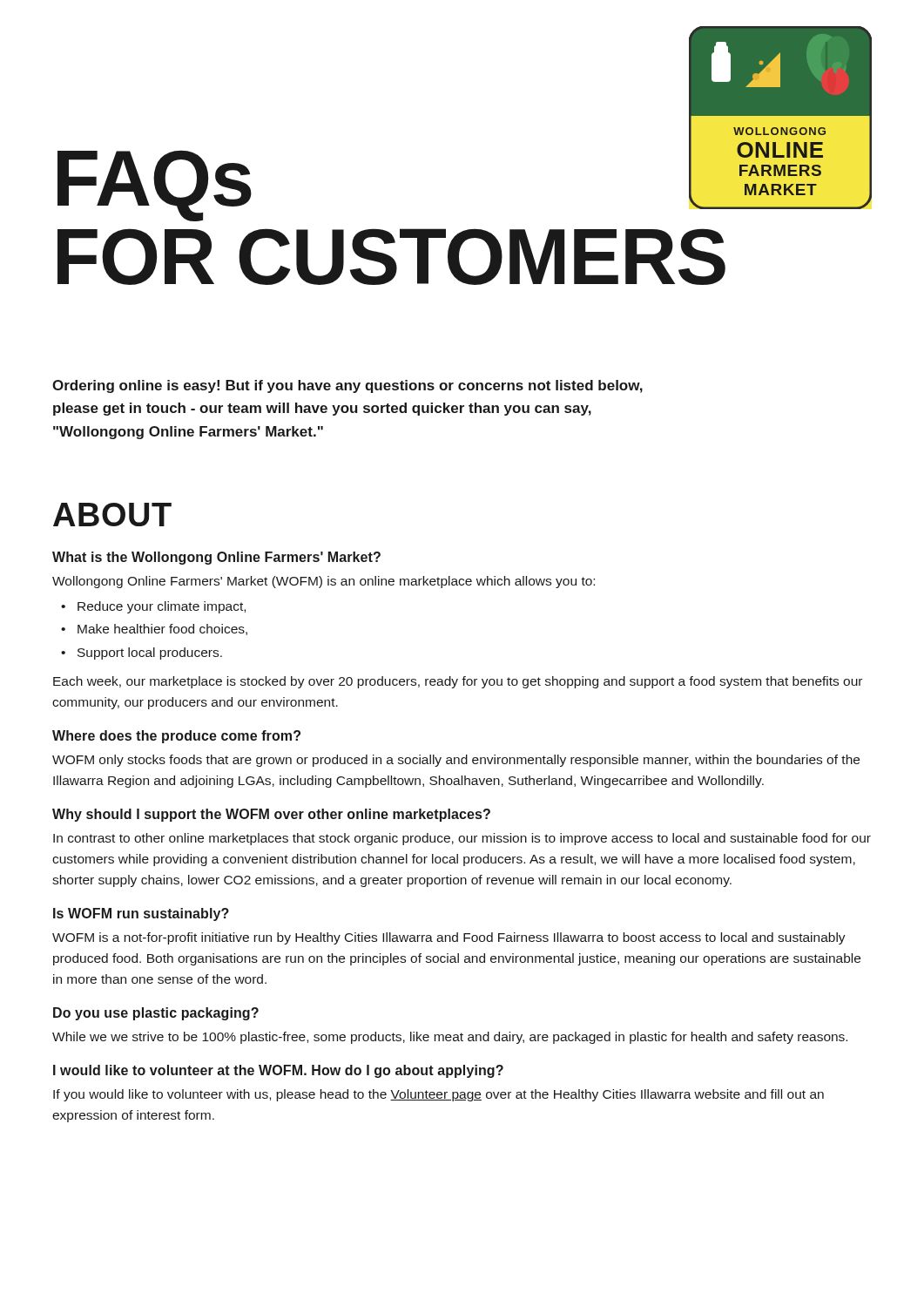Click on the section header containing "Why should I support the"
This screenshot has height=1307, width=924.
click(272, 814)
